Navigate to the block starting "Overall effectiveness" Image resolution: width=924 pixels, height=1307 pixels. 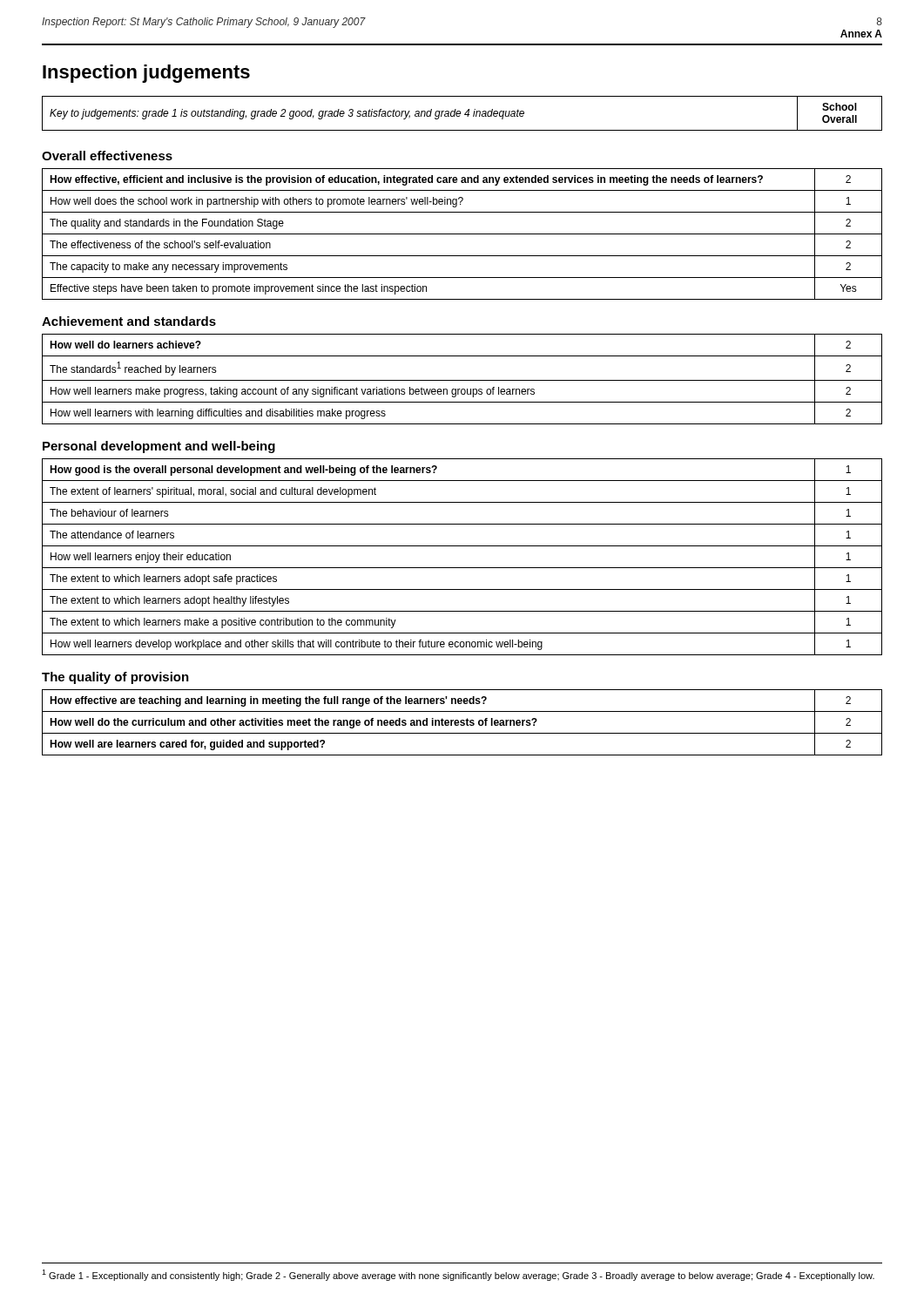click(107, 156)
